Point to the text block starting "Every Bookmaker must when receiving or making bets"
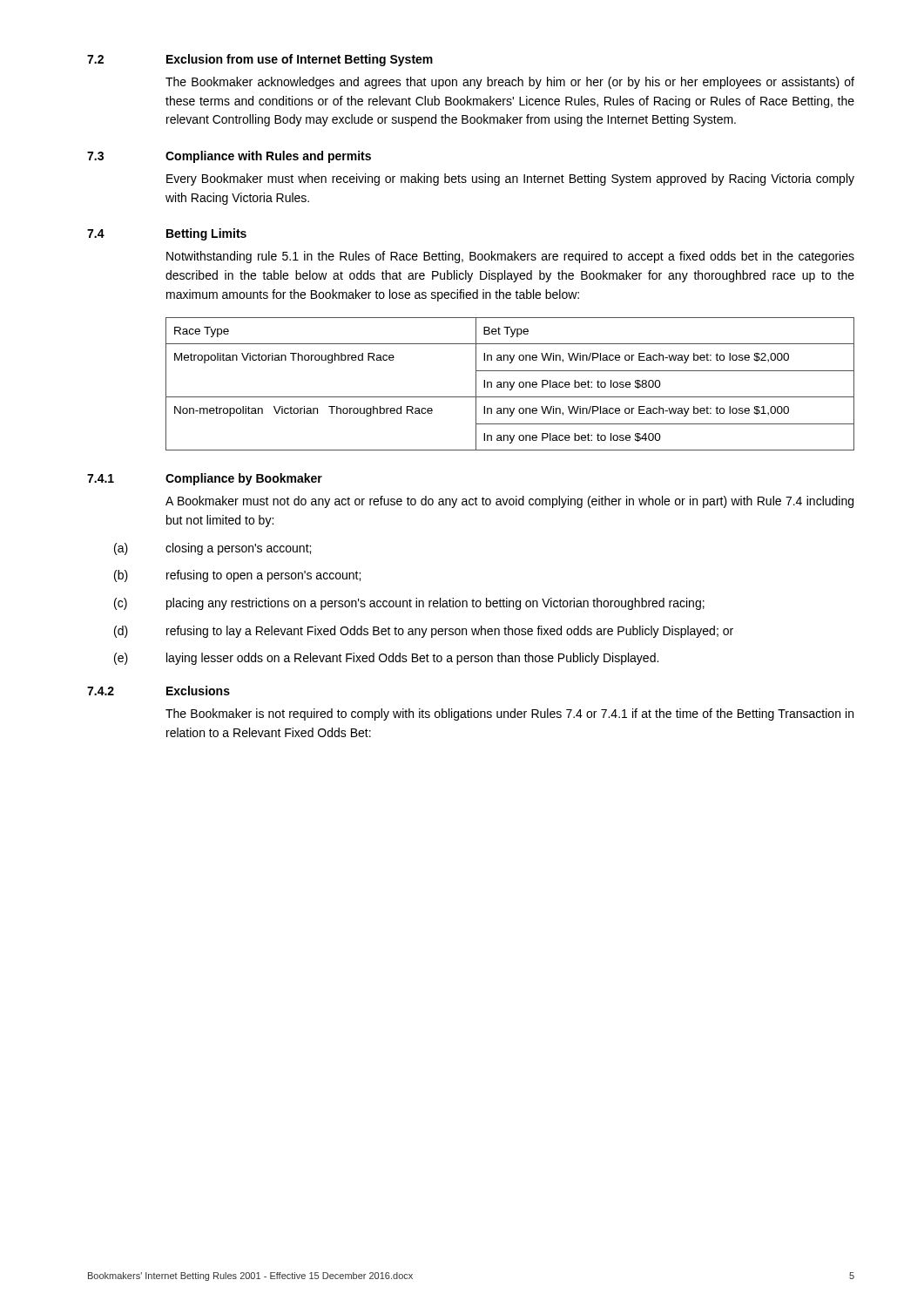This screenshot has height=1307, width=924. pyautogui.click(x=510, y=188)
